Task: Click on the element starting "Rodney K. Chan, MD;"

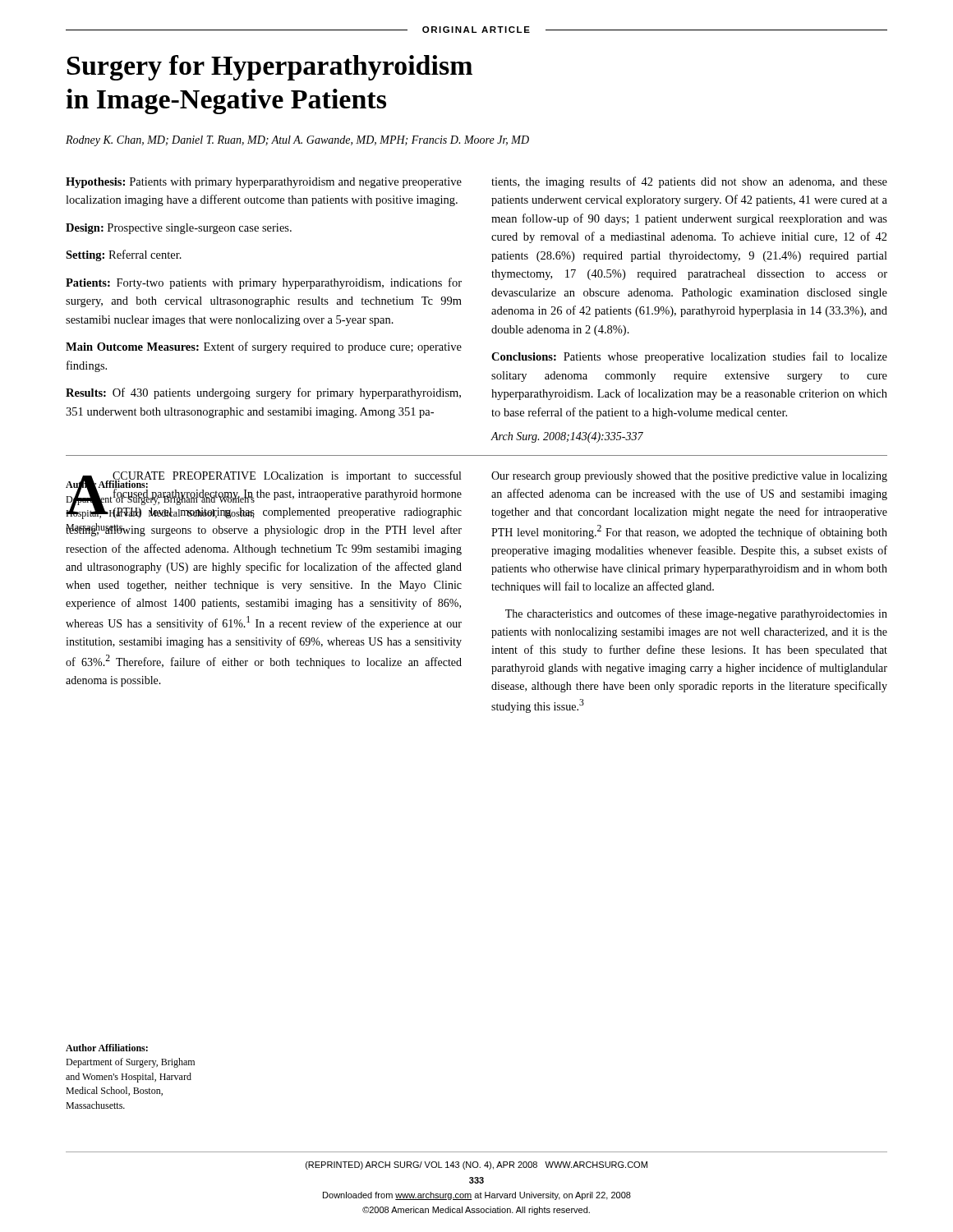Action: click(x=297, y=140)
